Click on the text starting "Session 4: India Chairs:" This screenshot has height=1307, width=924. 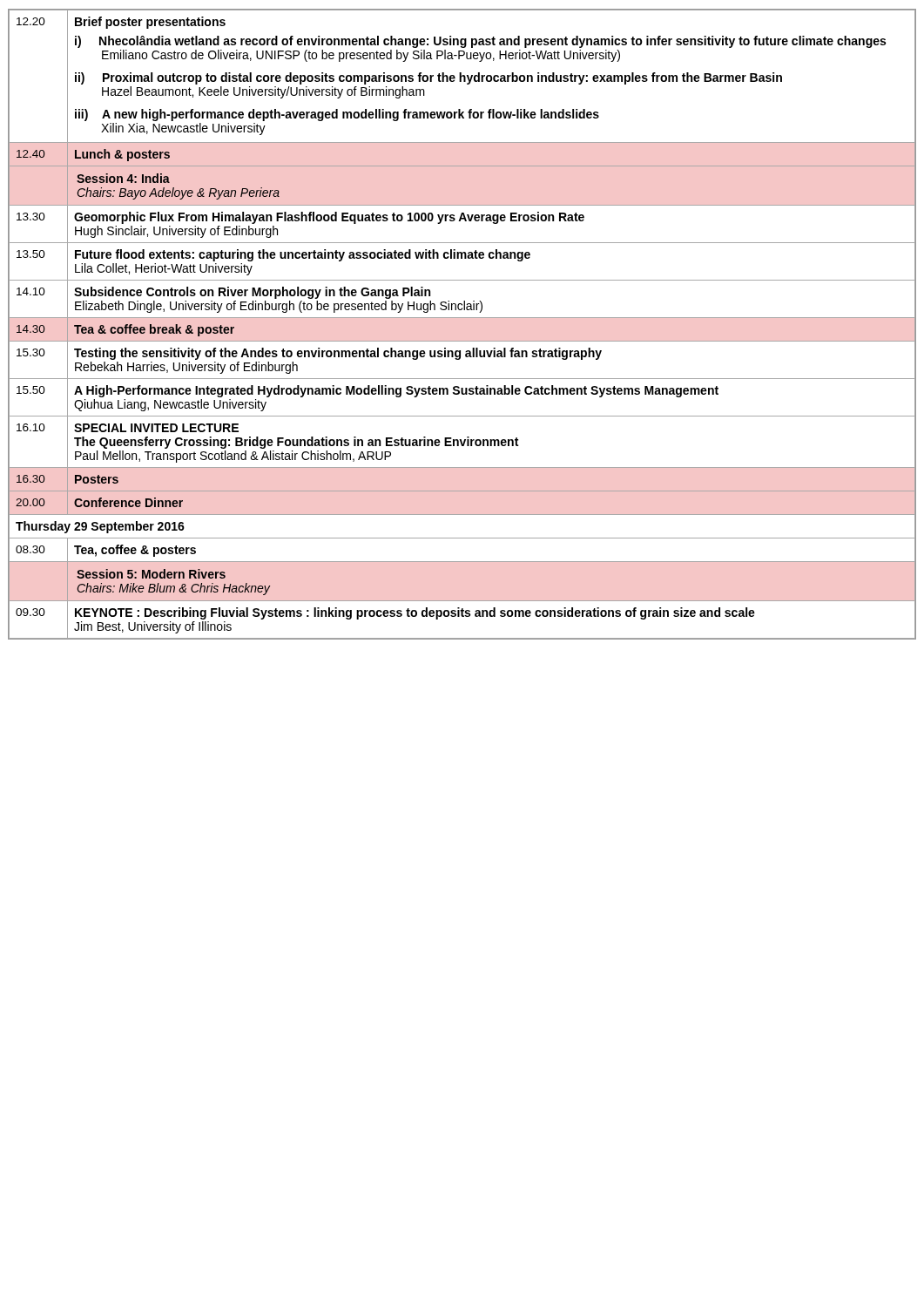[178, 186]
